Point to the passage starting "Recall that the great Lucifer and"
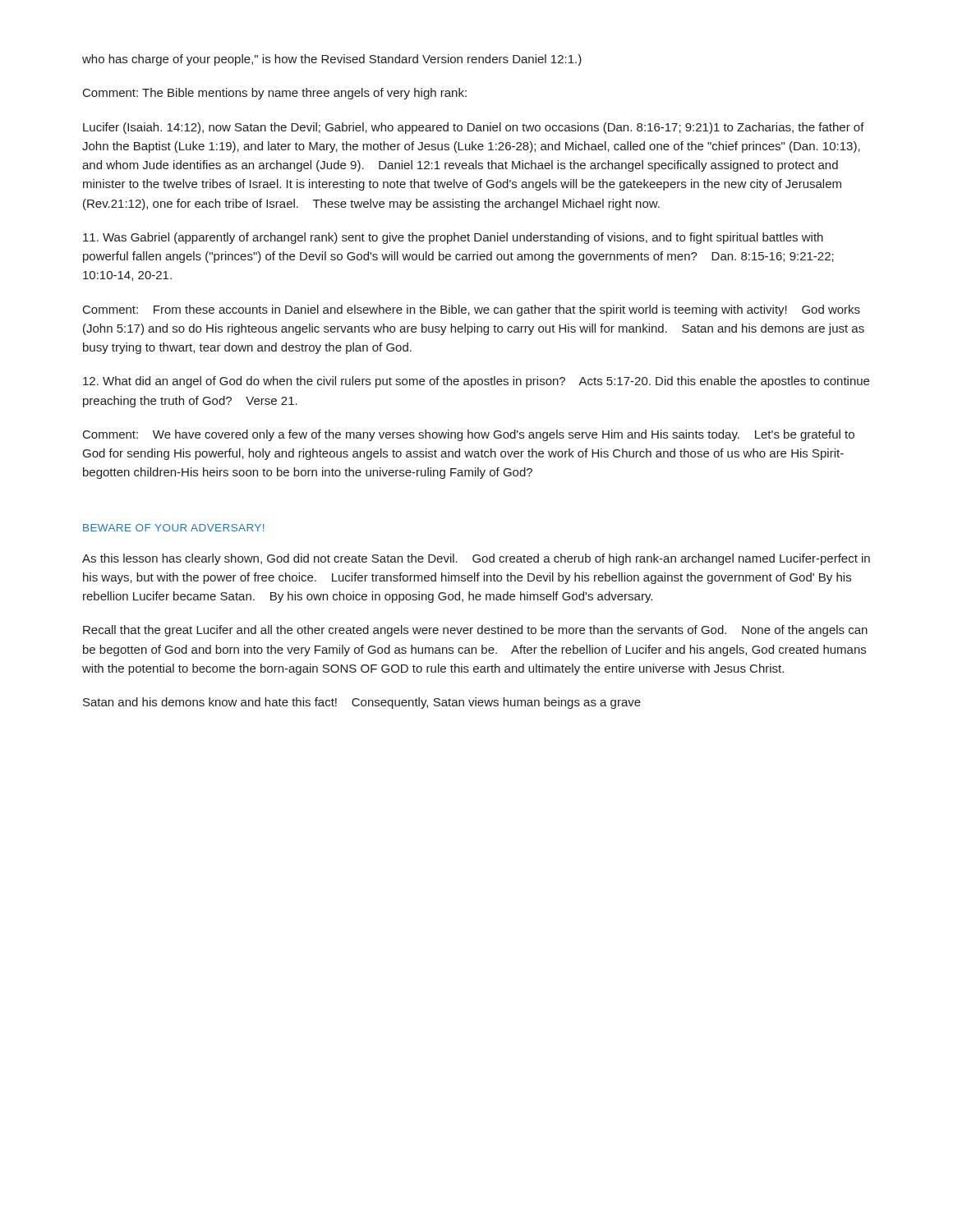 [x=475, y=649]
